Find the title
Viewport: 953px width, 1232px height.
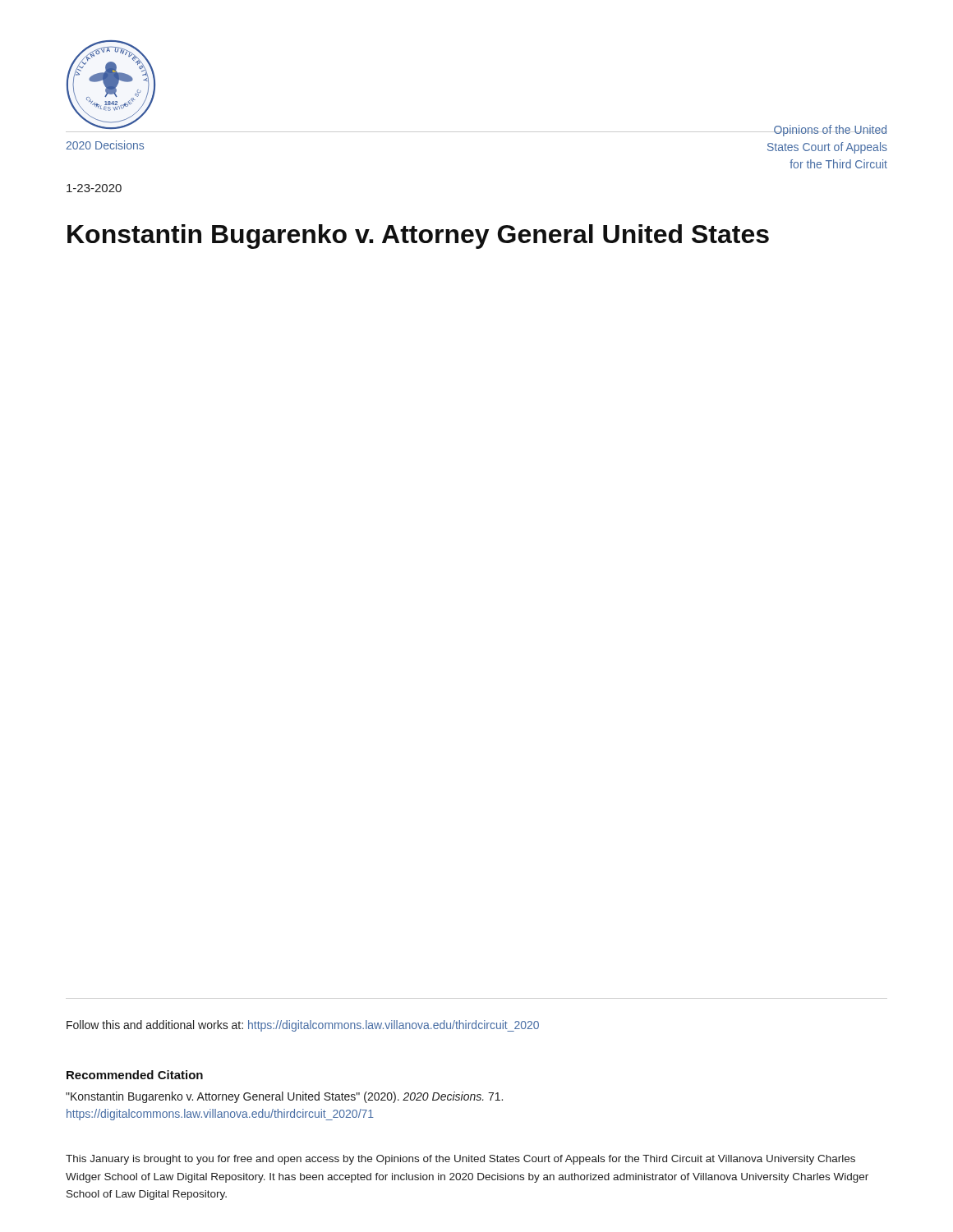point(476,234)
